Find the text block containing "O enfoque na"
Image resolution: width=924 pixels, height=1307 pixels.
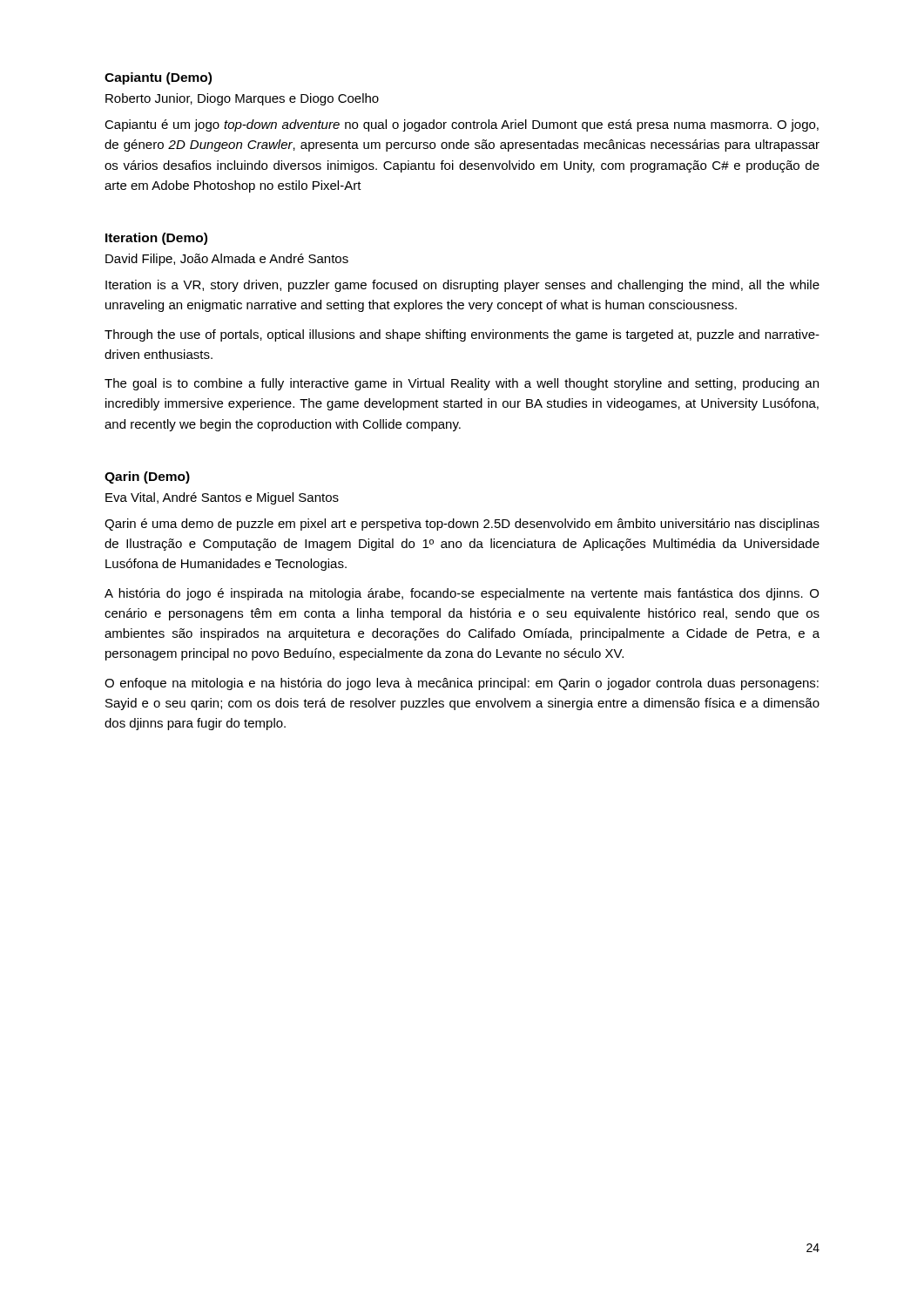coord(462,703)
